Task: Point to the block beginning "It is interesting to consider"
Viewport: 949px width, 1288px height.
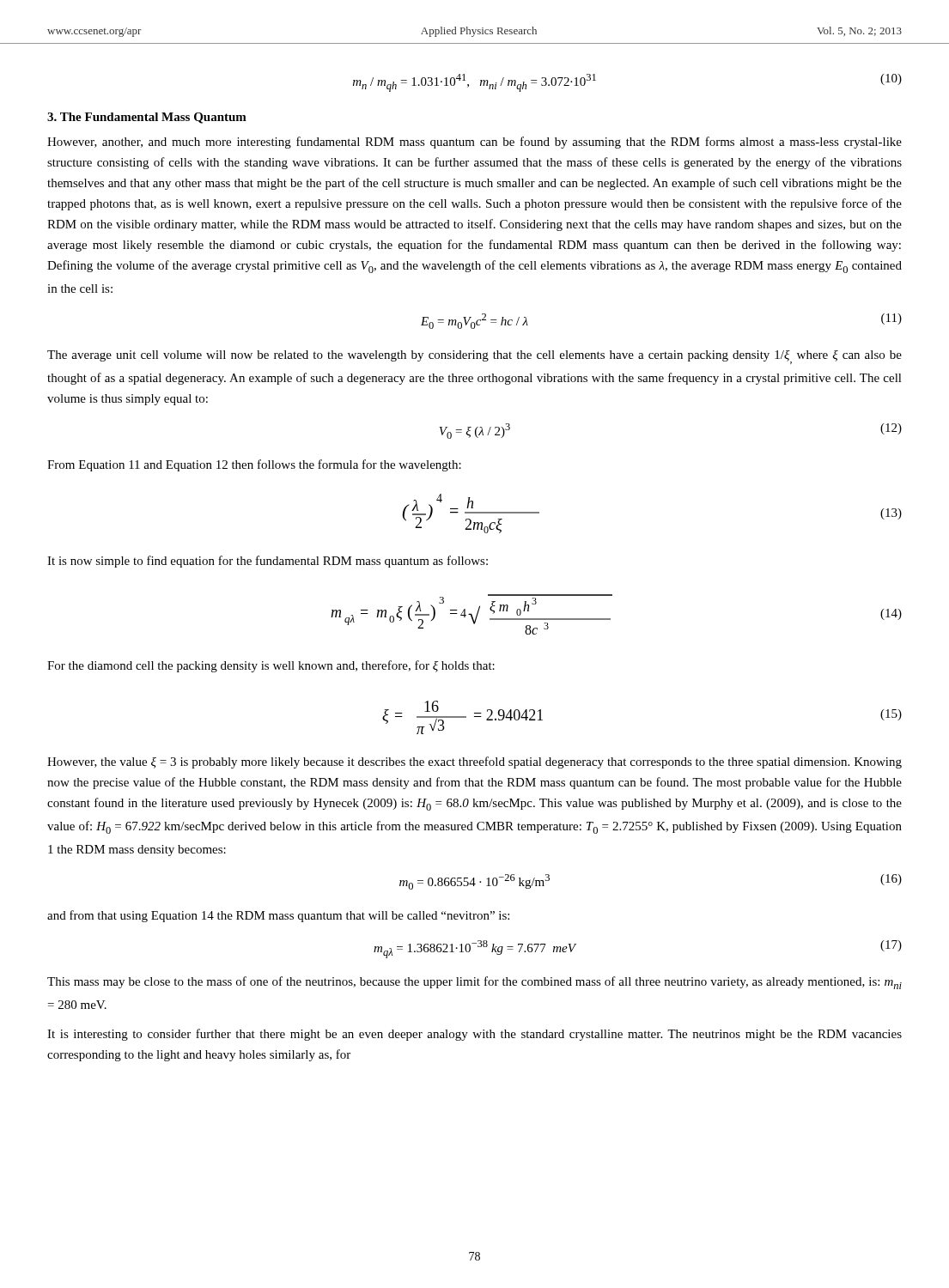Action: pyautogui.click(x=474, y=1044)
